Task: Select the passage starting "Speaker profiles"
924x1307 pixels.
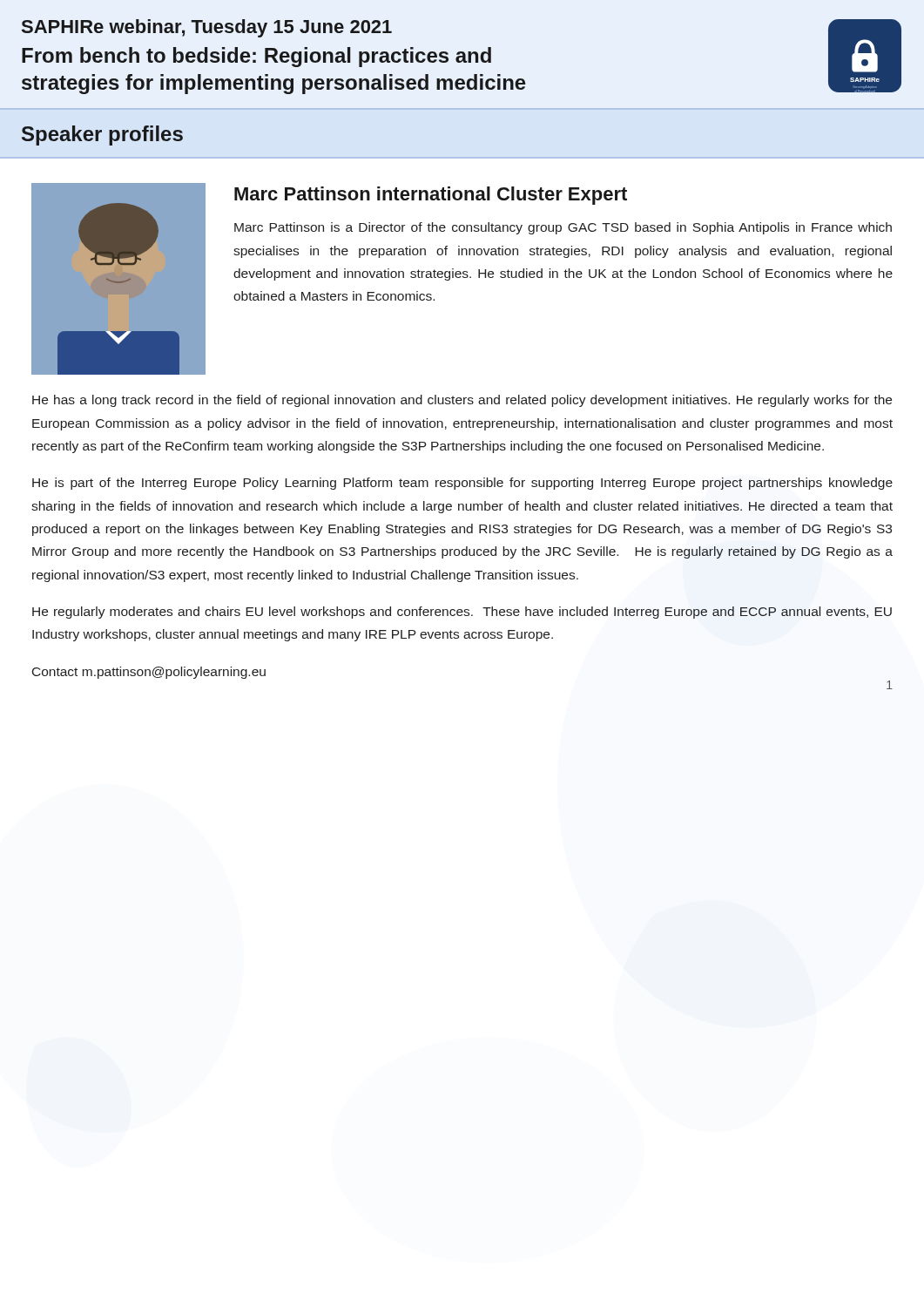Action: pyautogui.click(x=102, y=135)
